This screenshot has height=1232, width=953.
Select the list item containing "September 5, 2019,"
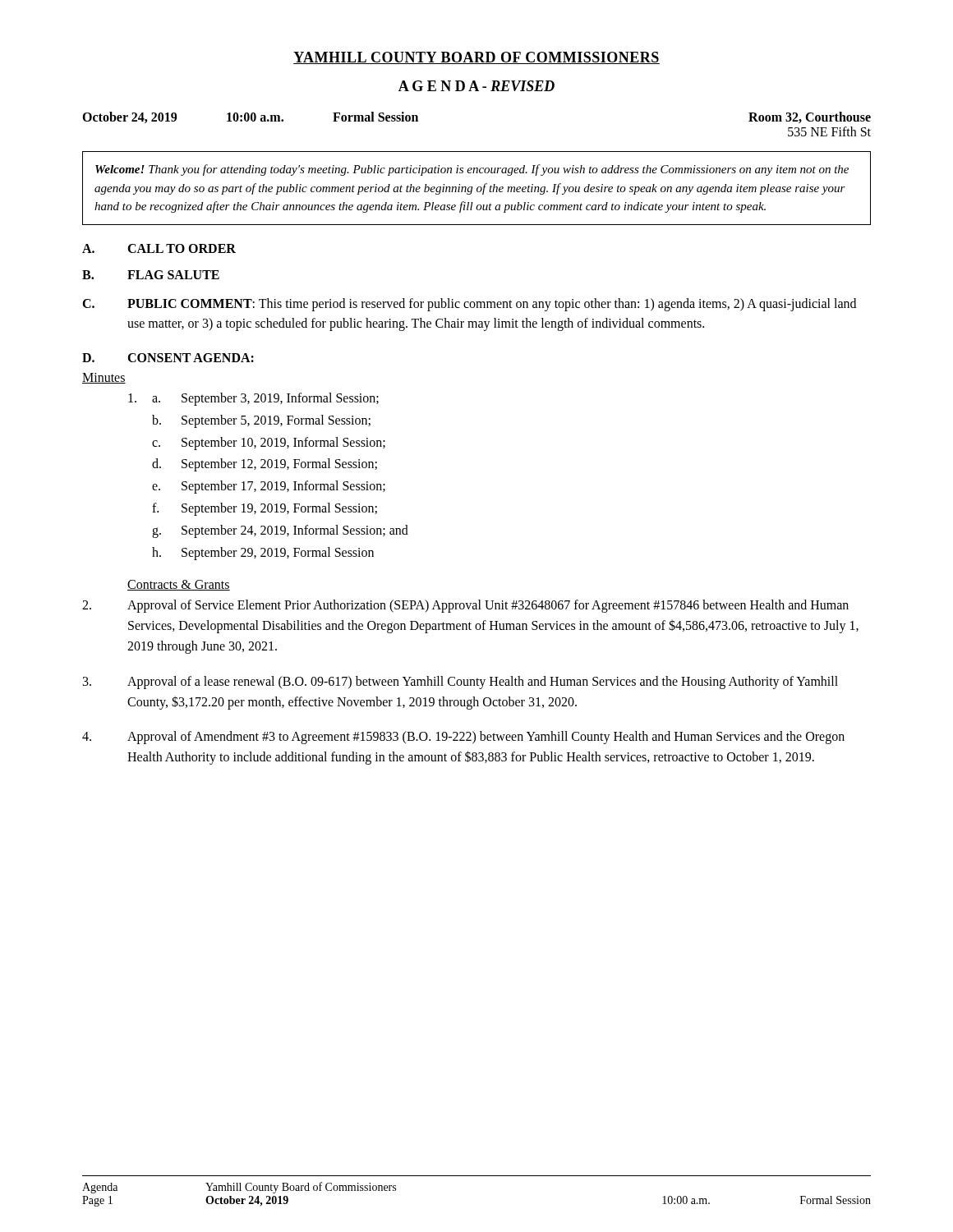(x=276, y=420)
